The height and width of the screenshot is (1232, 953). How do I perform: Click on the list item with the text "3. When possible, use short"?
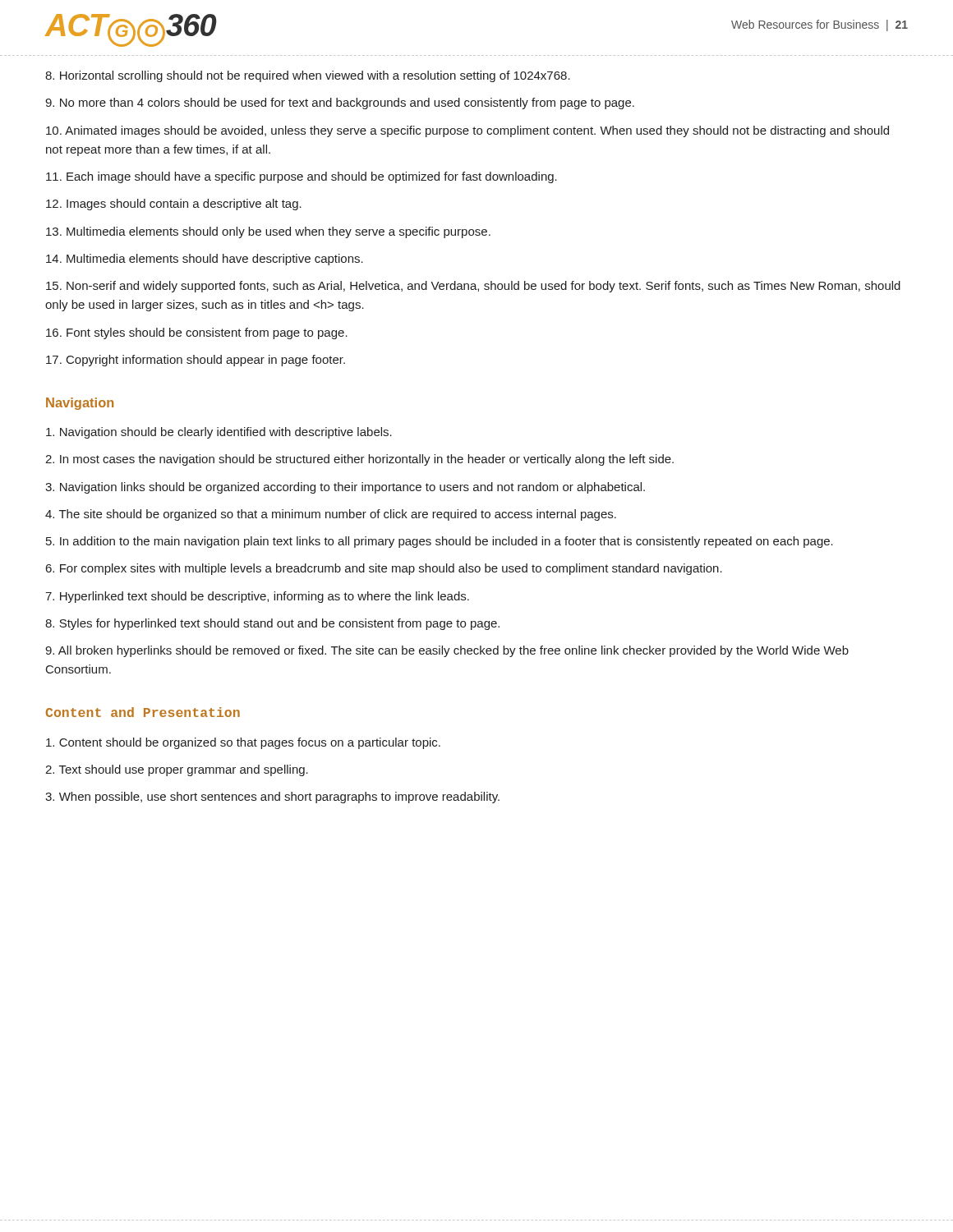273,796
